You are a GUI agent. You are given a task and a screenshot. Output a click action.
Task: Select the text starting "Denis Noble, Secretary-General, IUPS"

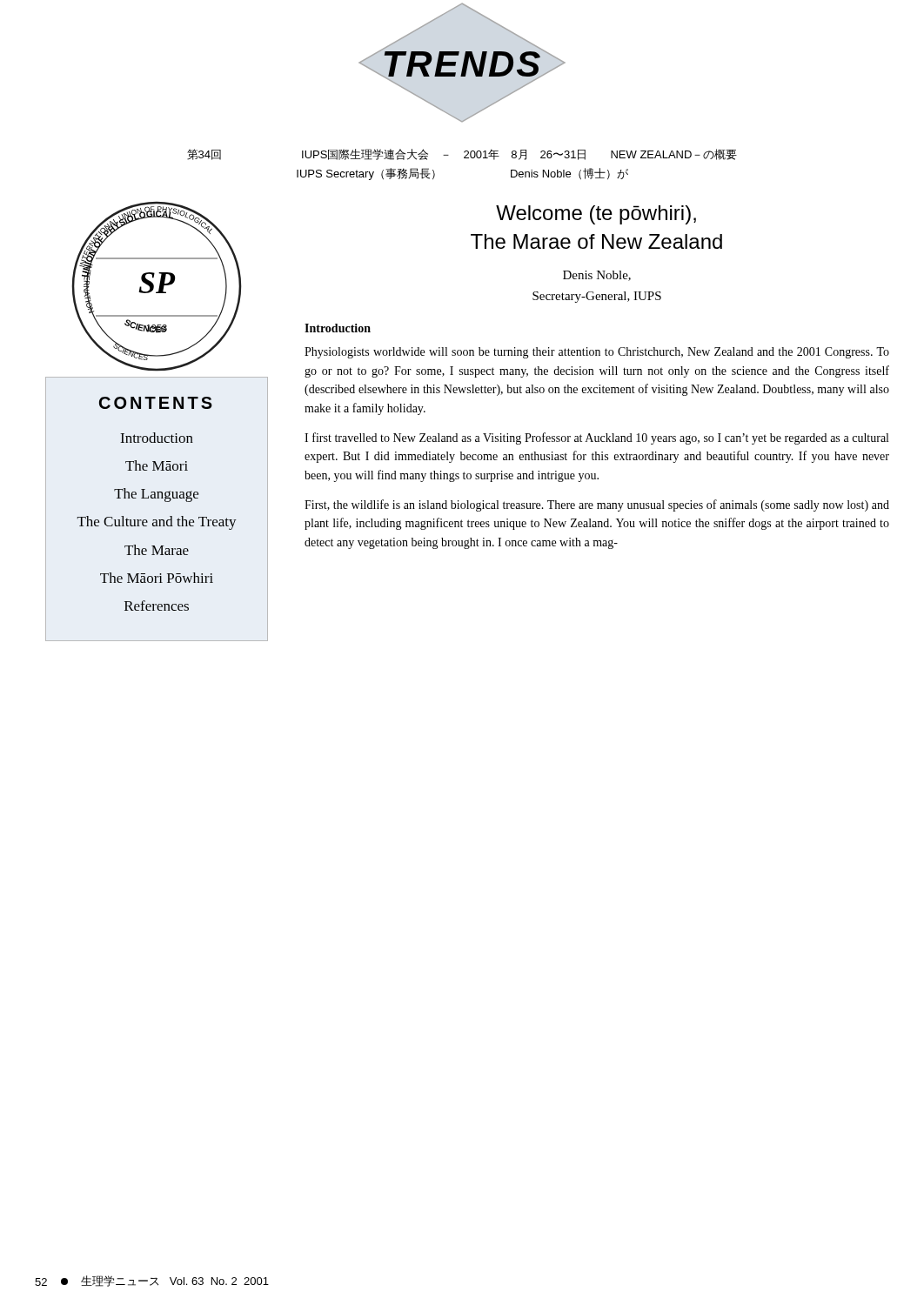point(597,285)
